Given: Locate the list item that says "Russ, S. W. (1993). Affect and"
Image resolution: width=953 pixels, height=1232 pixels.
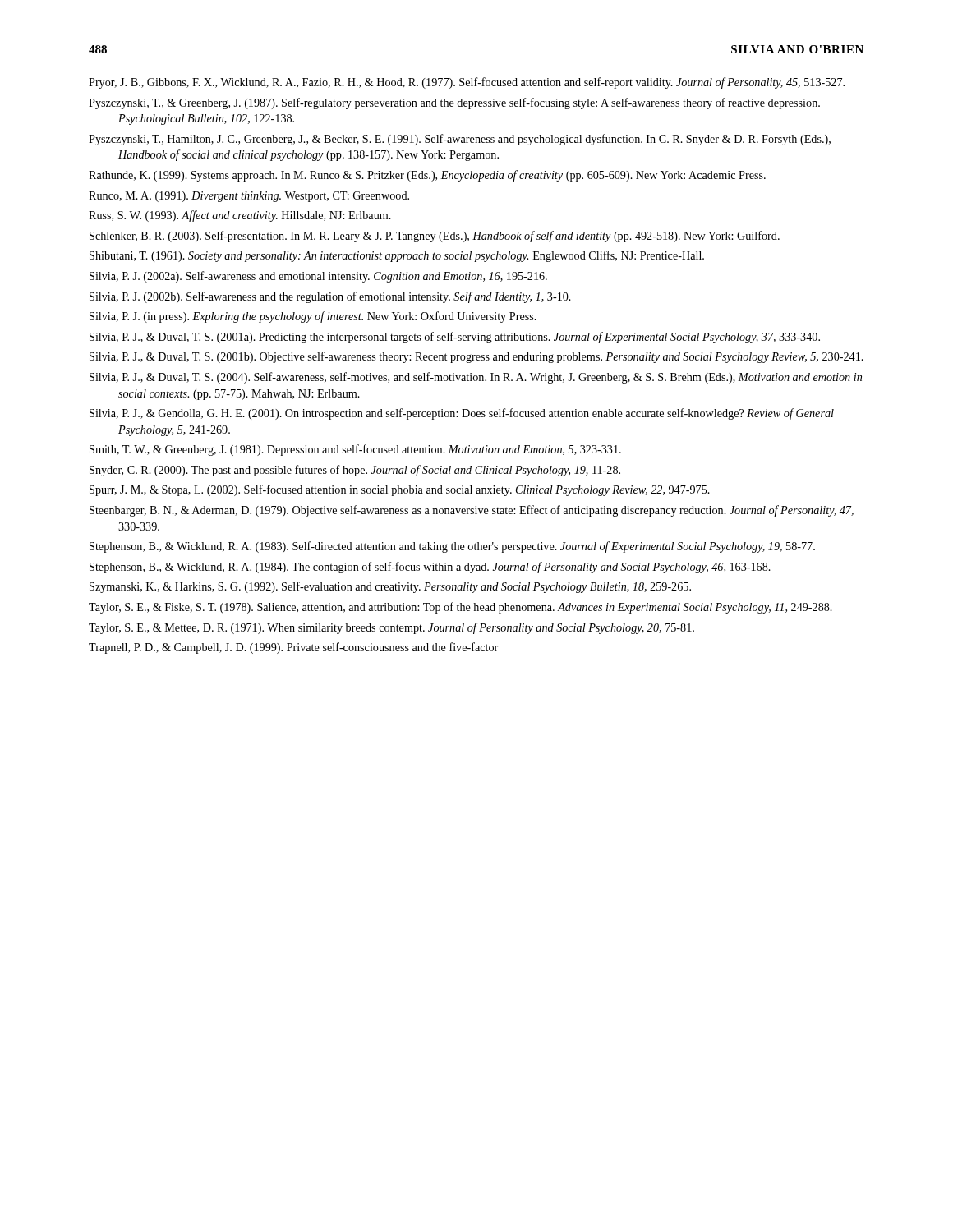Looking at the screenshot, I should (x=240, y=215).
